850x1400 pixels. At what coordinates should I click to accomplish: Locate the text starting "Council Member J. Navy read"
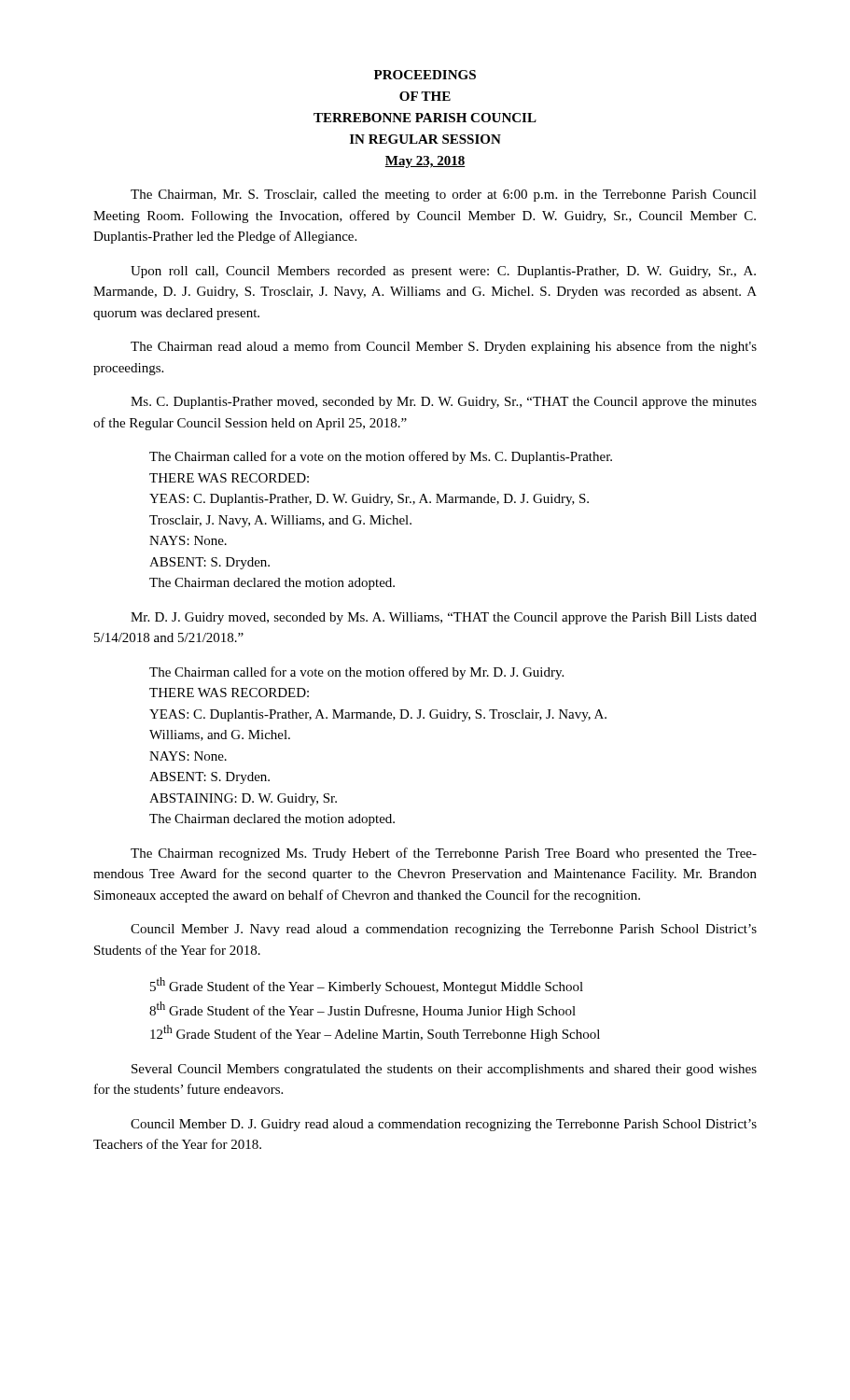pyautogui.click(x=425, y=939)
